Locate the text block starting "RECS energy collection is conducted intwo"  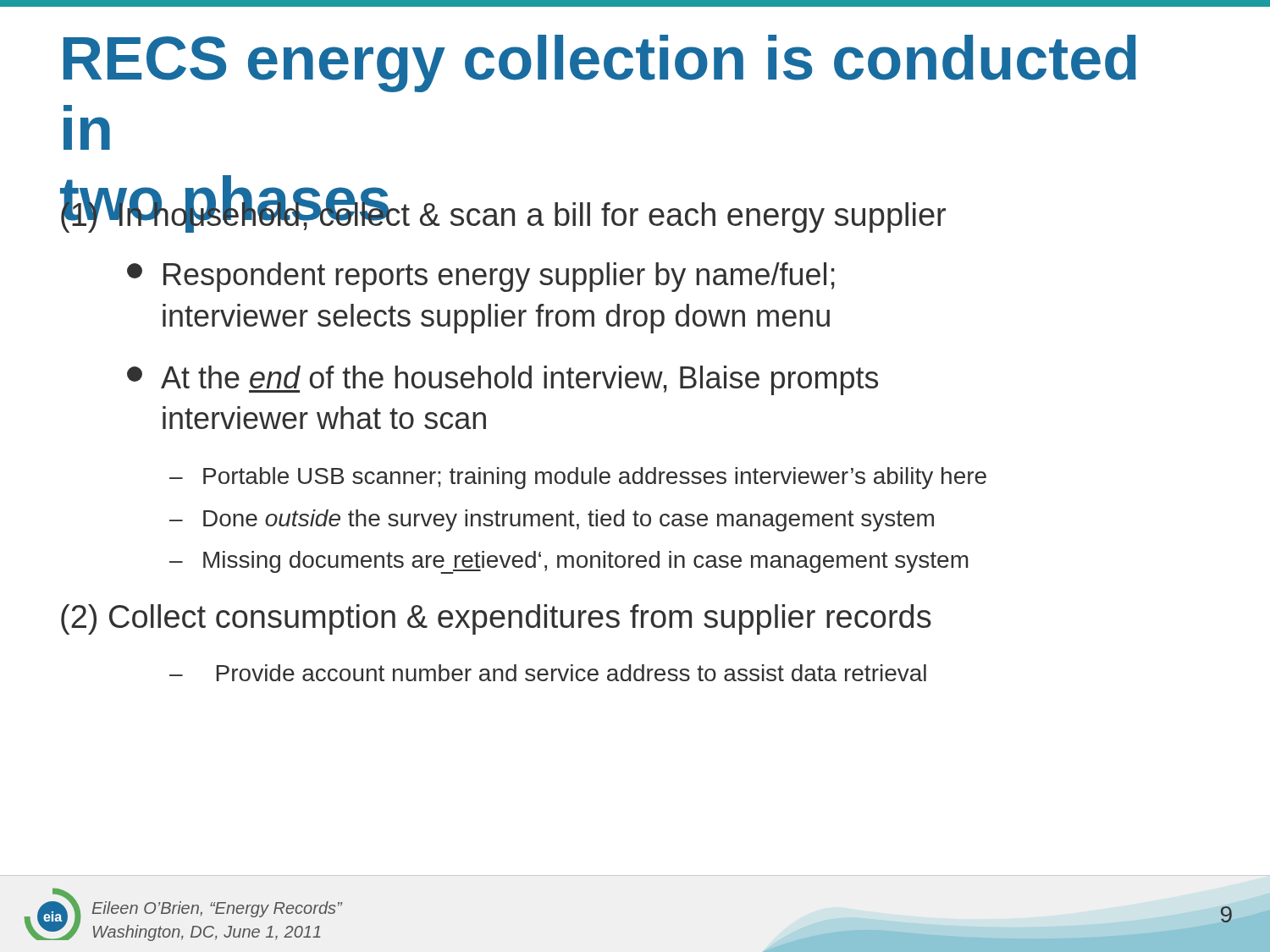[600, 63]
